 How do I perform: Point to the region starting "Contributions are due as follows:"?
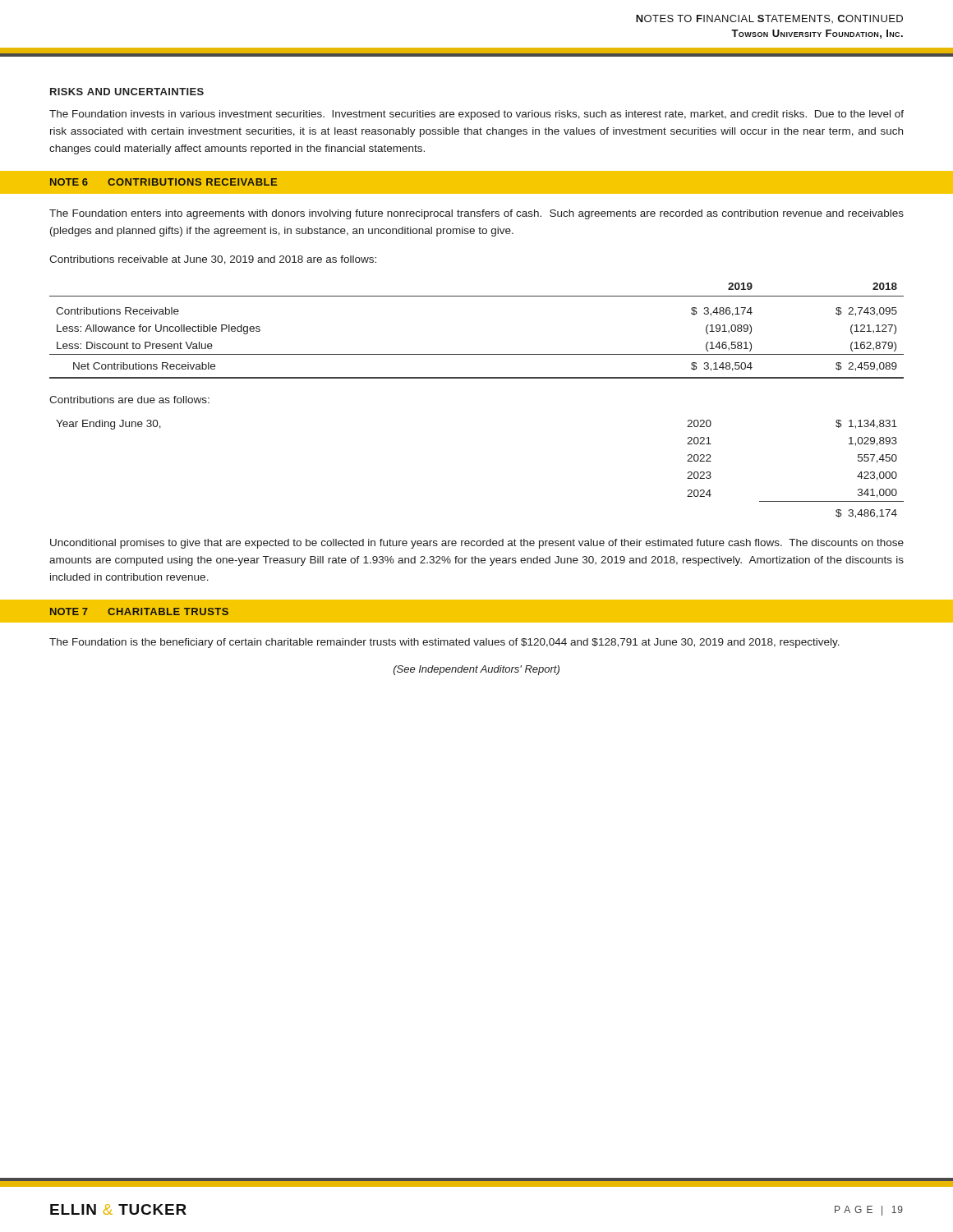pyautogui.click(x=130, y=399)
